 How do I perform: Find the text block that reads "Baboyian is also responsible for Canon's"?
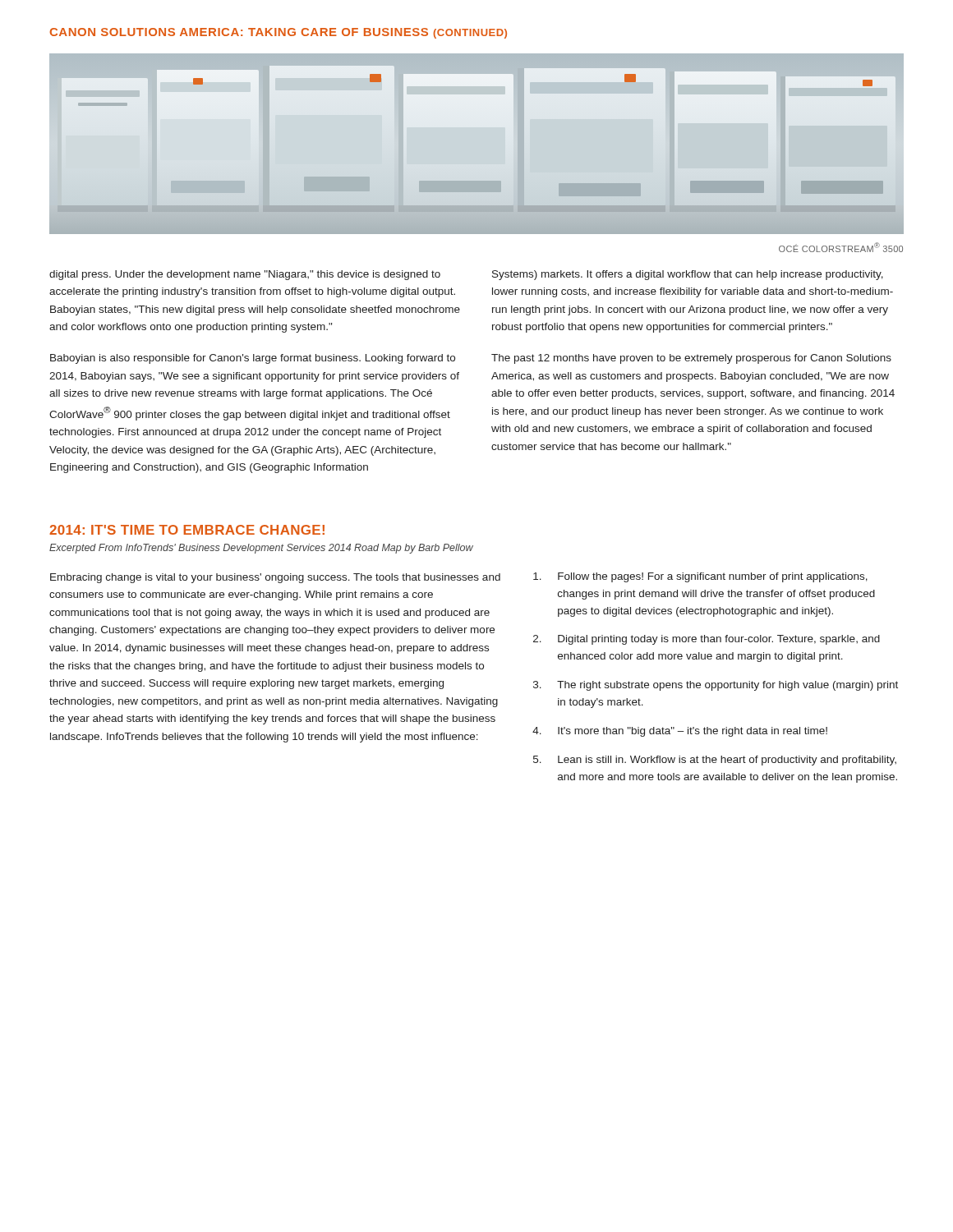tap(254, 412)
